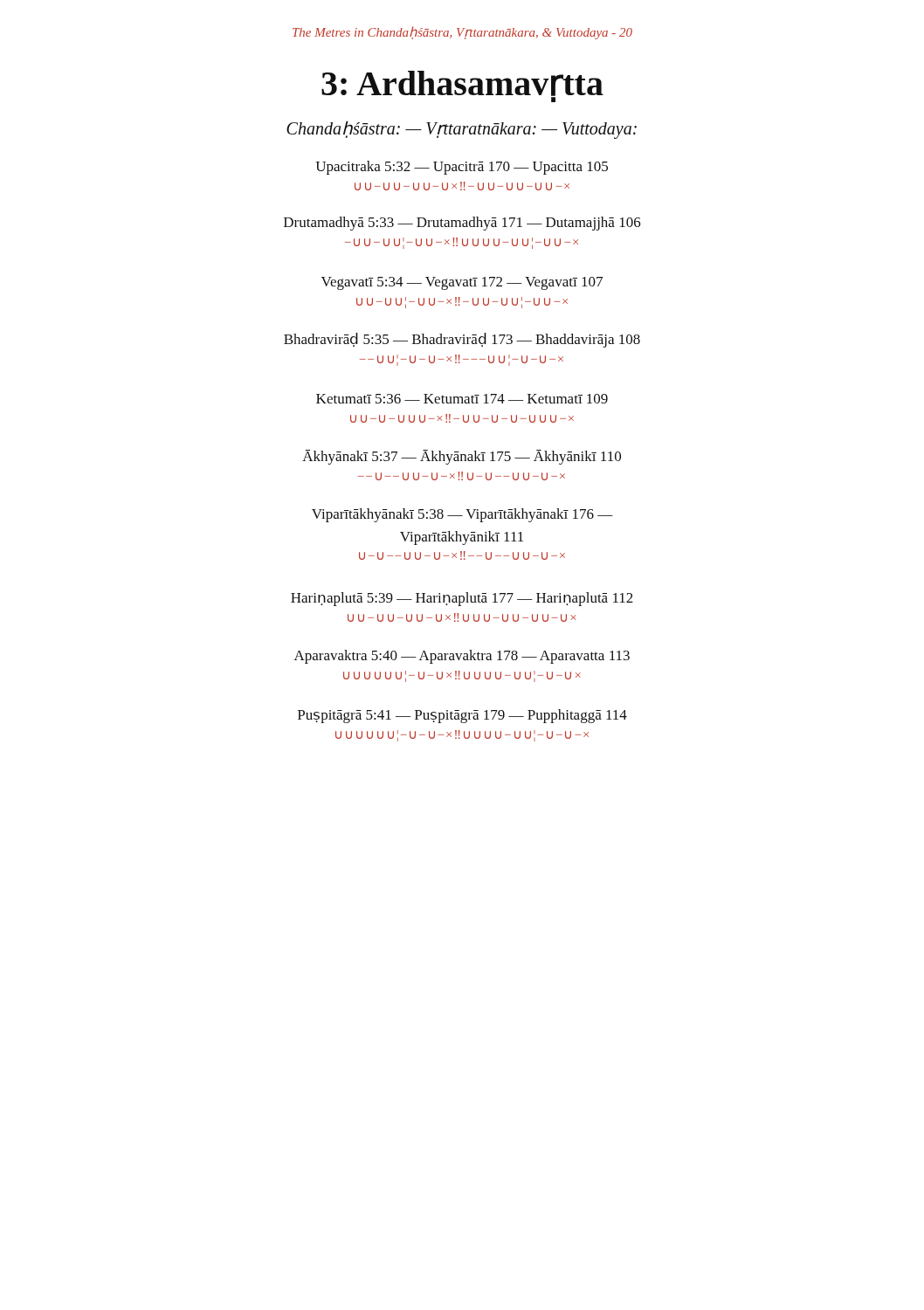Locate the block of text that opens with "Ketumatī 5:36 — Ketumatī 174"

(462, 407)
